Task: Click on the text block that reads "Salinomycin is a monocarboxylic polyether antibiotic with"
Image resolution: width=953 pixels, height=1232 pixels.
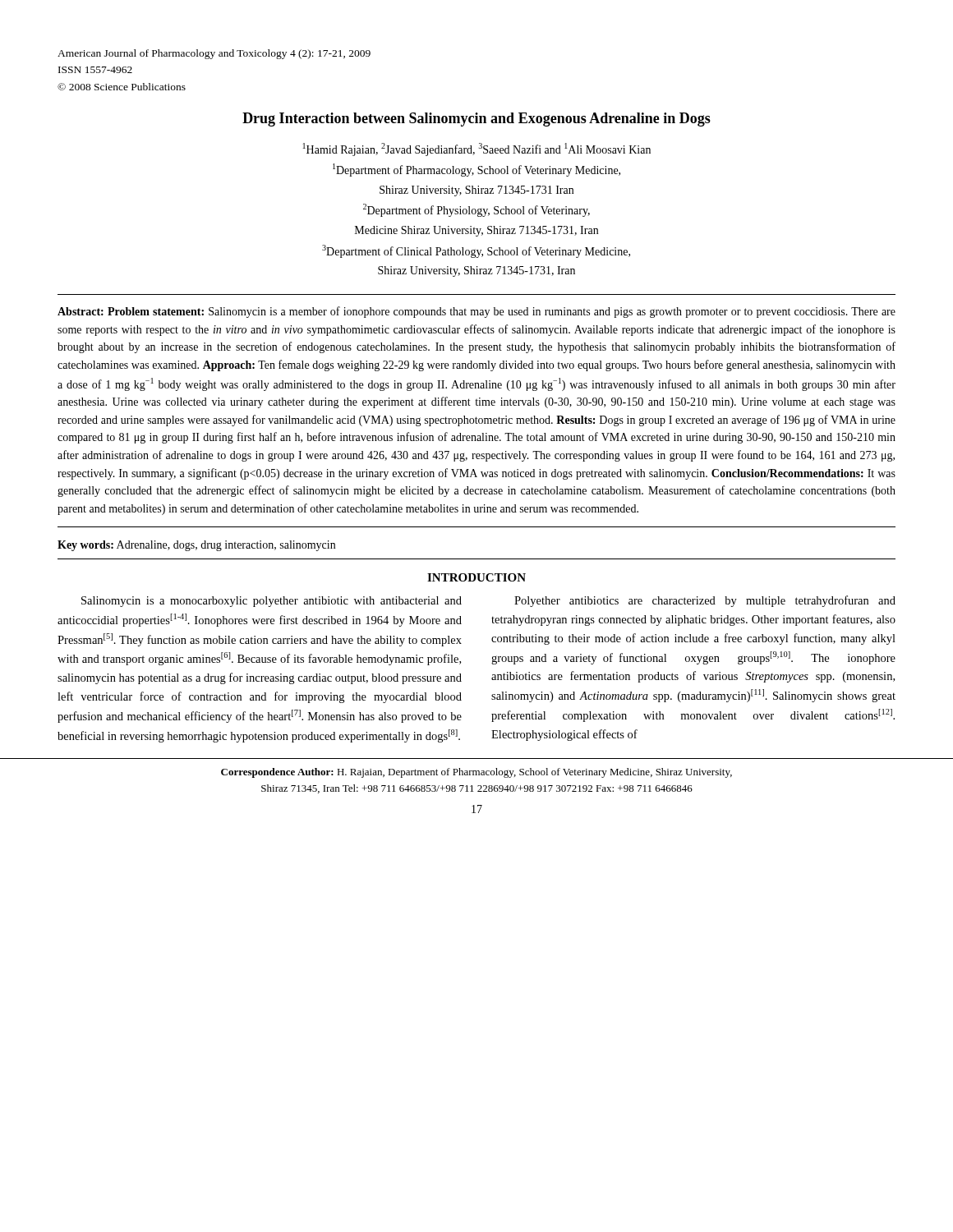Action: 267,601
